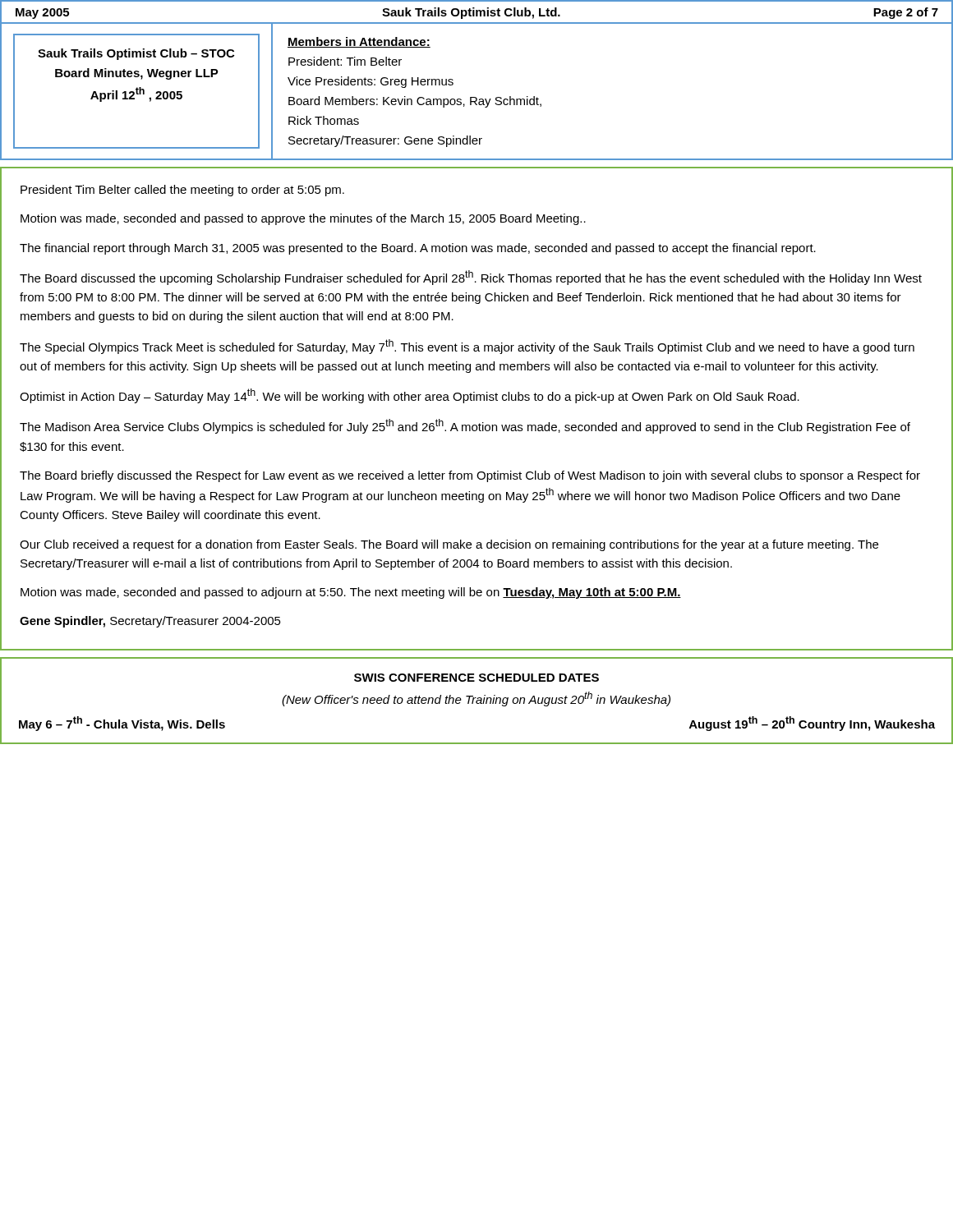
Task: Find the title
Action: pyautogui.click(x=136, y=74)
